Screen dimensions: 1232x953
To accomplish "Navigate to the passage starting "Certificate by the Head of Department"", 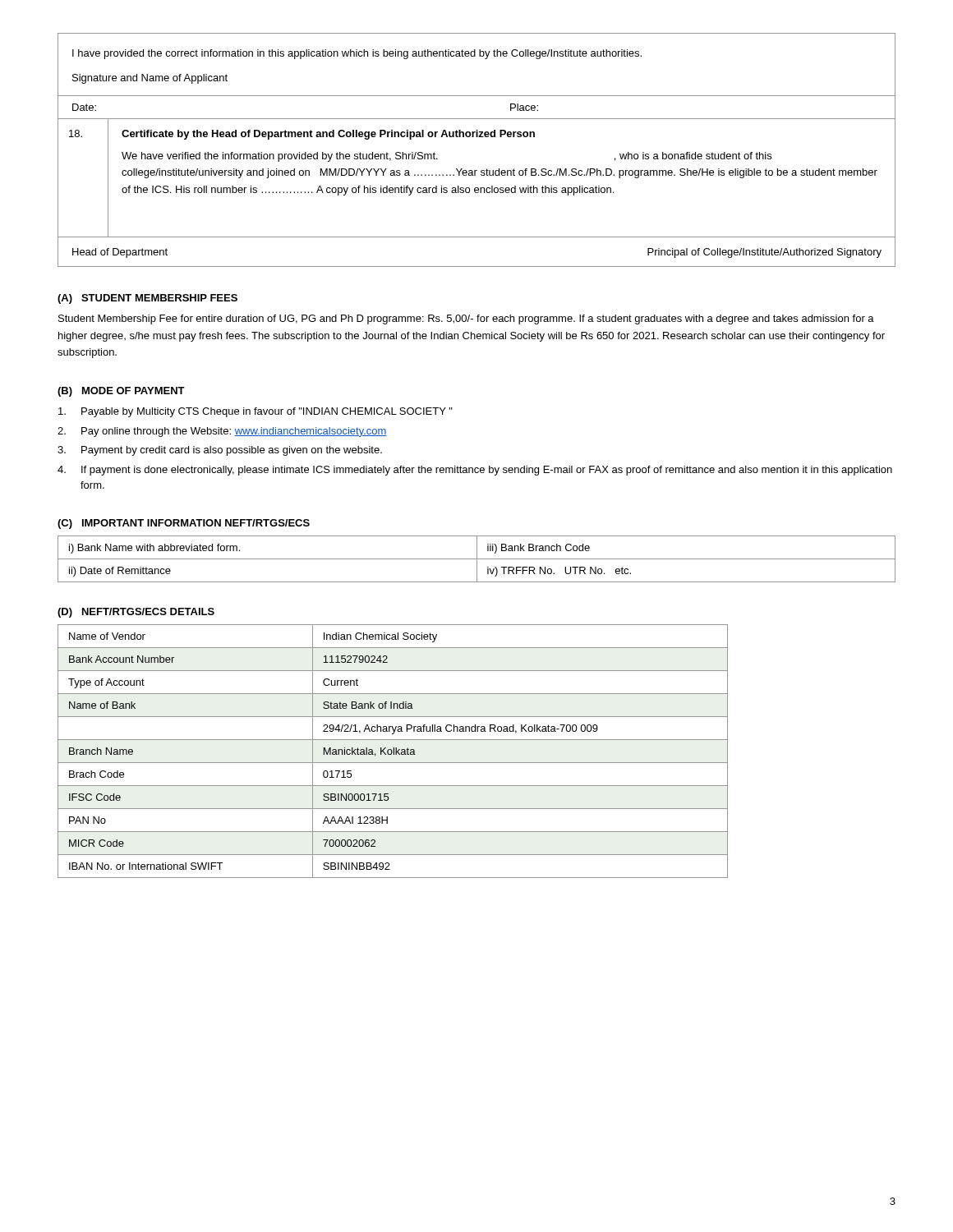I will (x=328, y=133).
